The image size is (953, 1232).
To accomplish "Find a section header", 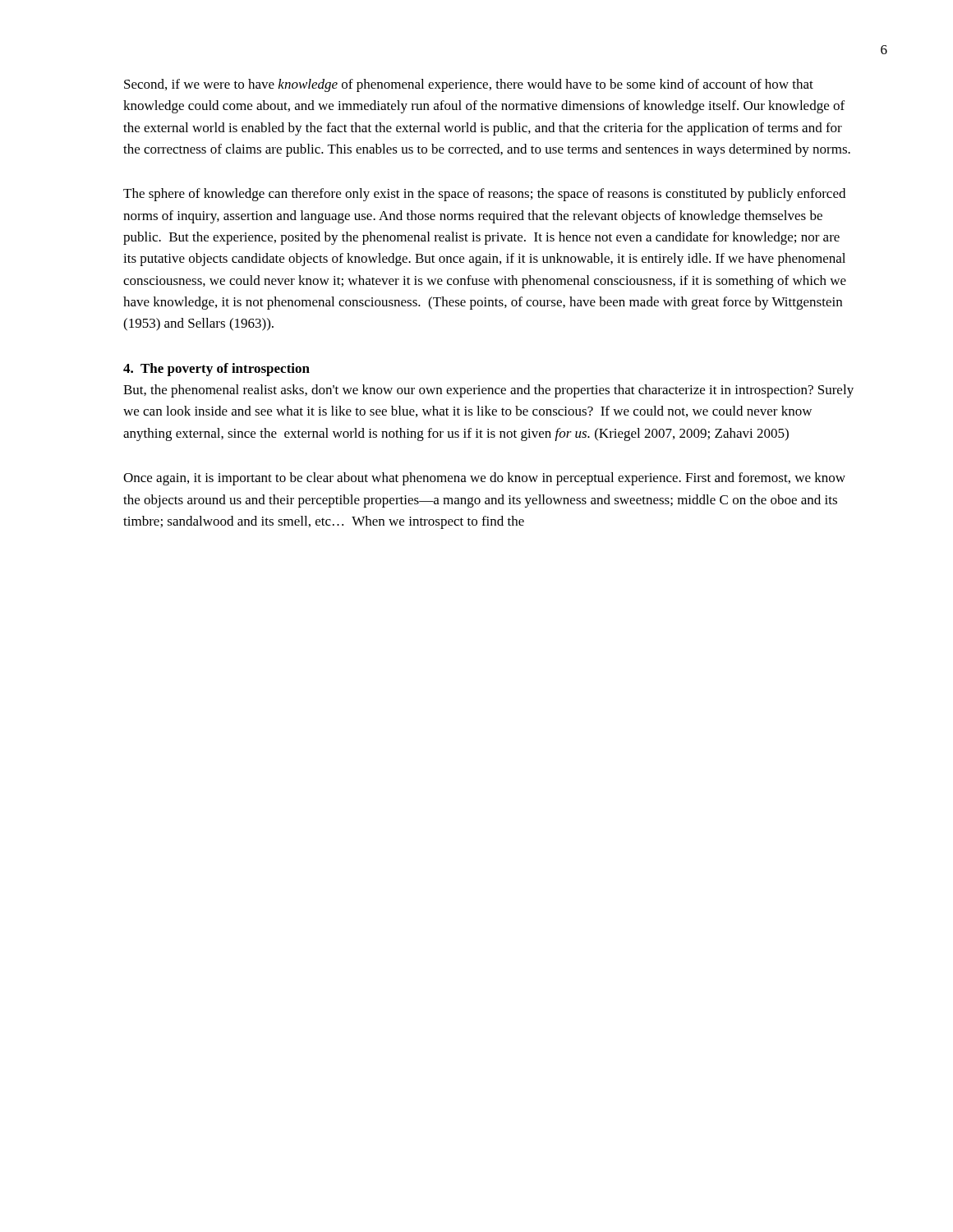I will click(x=216, y=368).
